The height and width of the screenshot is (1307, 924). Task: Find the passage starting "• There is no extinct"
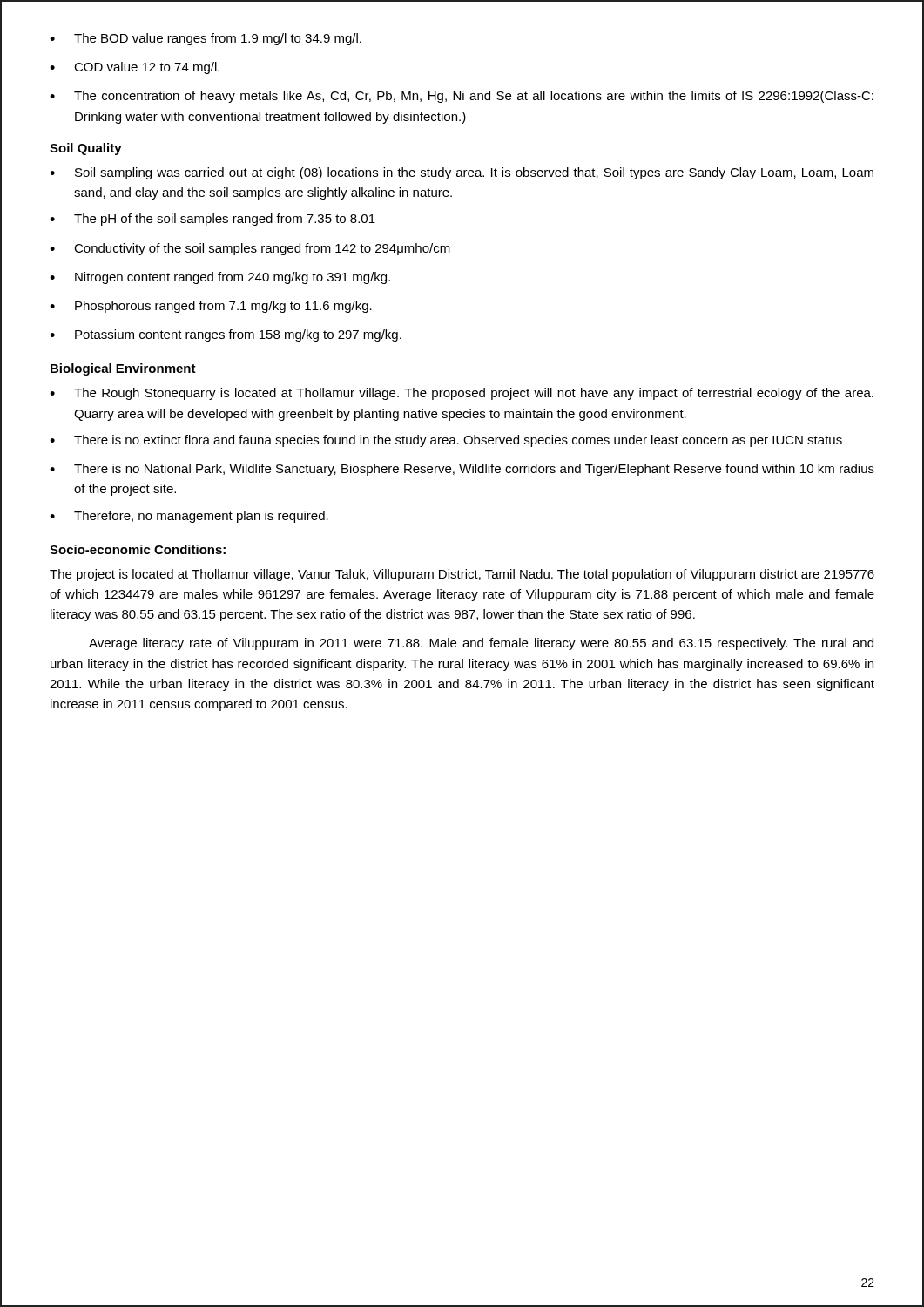click(462, 441)
